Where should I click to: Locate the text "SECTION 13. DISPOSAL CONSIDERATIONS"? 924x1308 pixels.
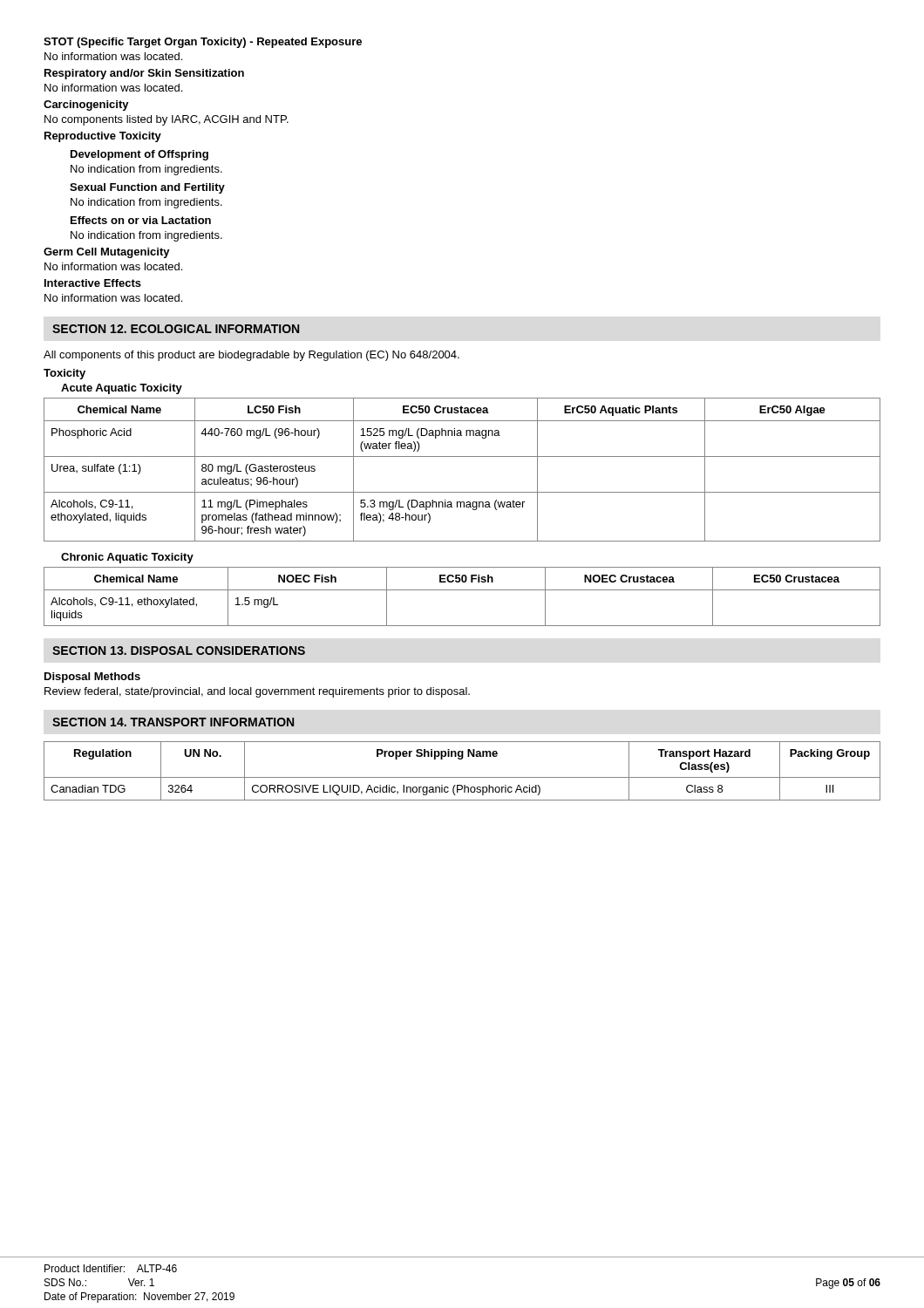179,651
